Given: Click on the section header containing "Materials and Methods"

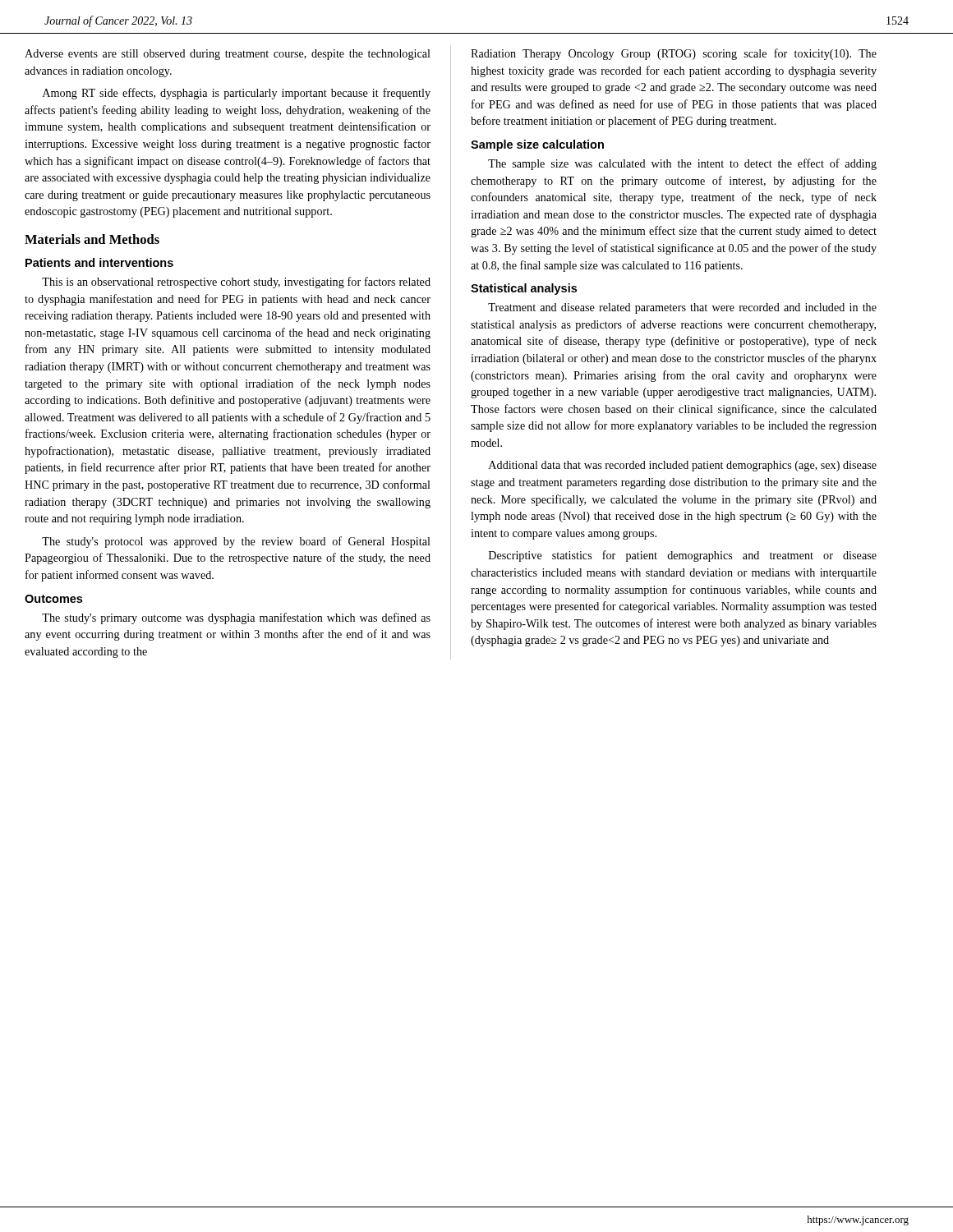Looking at the screenshot, I should click(92, 239).
